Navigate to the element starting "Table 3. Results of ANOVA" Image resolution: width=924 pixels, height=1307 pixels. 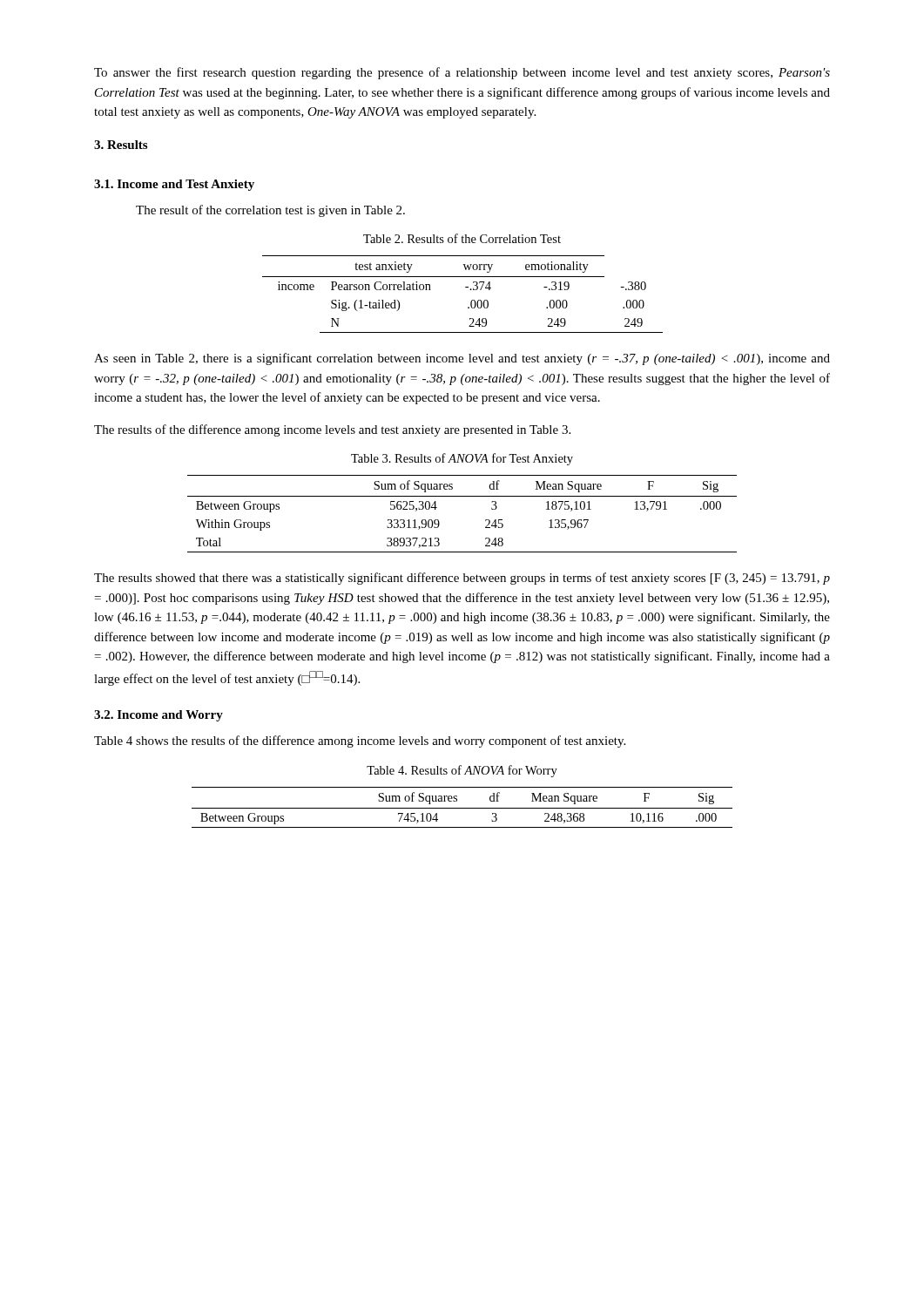[x=462, y=458]
